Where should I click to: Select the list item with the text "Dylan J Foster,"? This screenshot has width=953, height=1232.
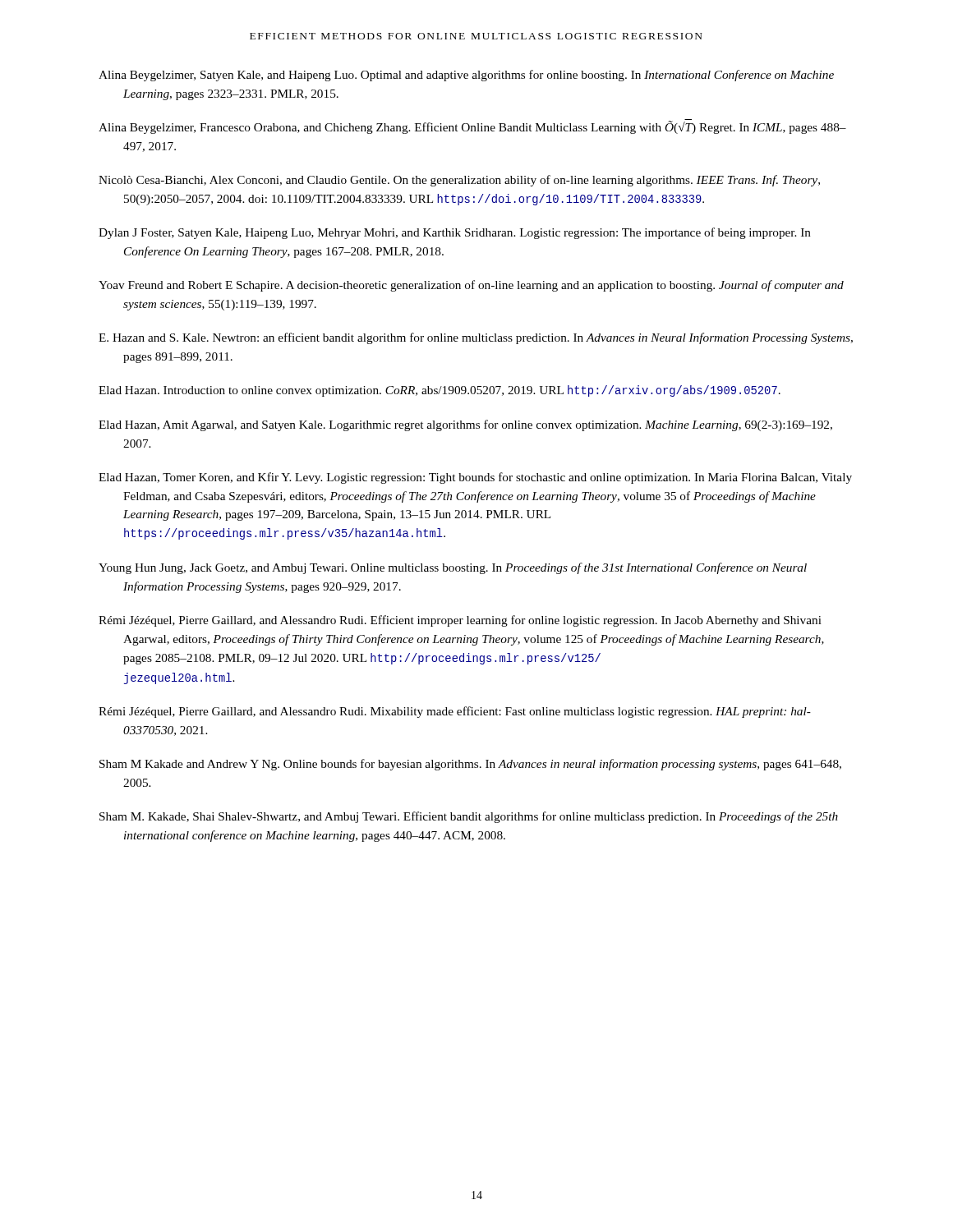455,242
